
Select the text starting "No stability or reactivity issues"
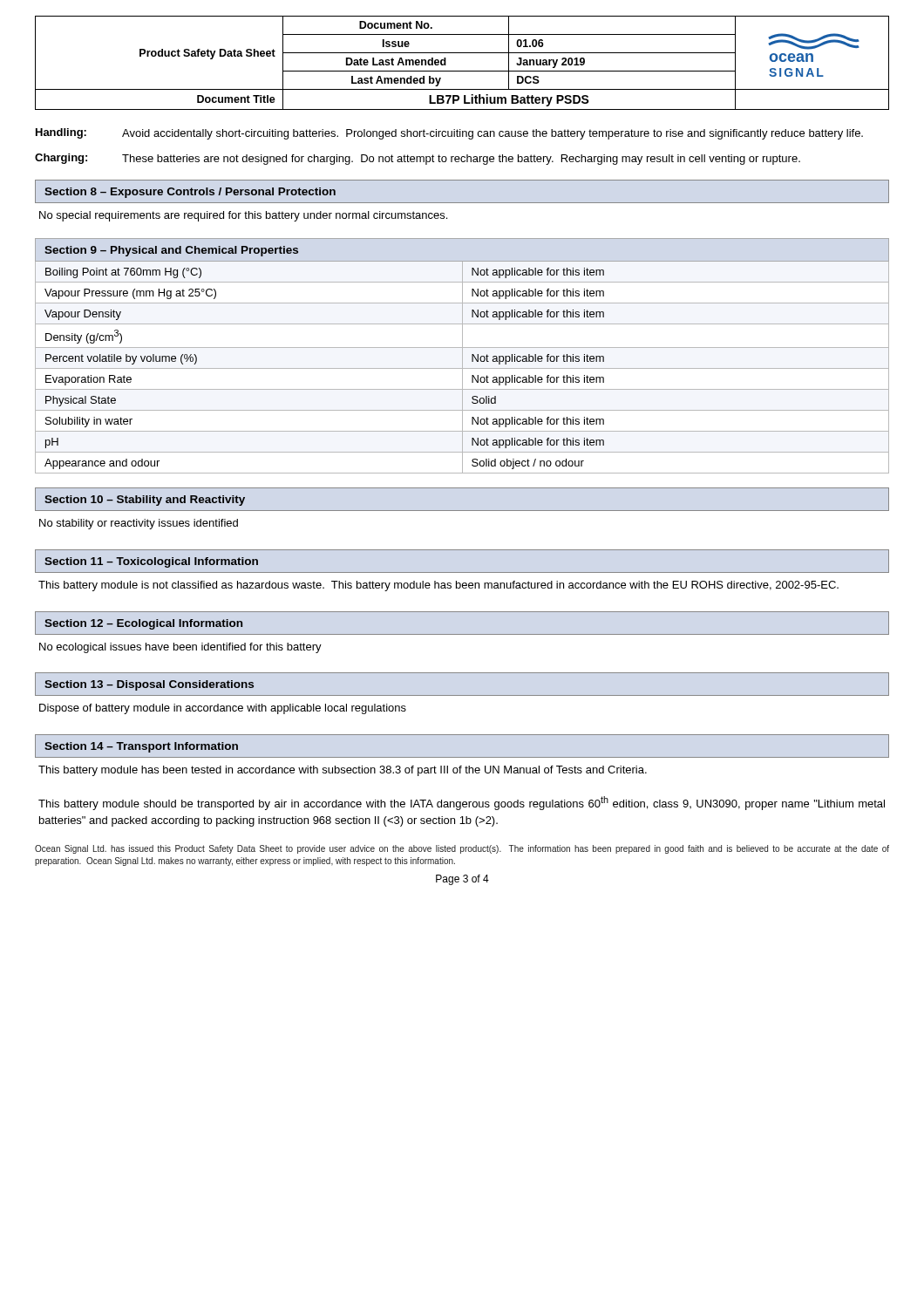[x=139, y=523]
